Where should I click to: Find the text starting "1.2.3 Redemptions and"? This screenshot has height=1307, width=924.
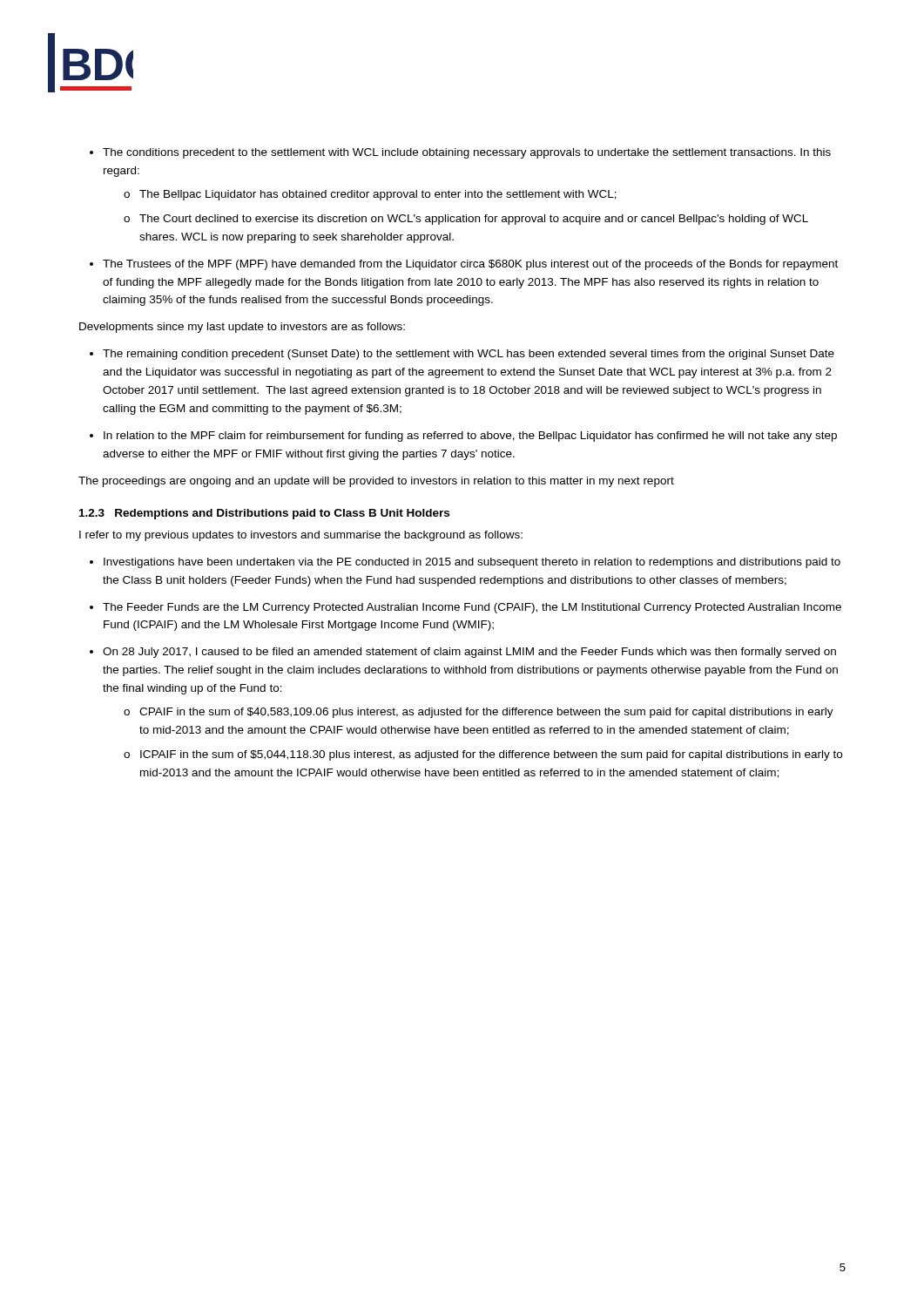(264, 513)
